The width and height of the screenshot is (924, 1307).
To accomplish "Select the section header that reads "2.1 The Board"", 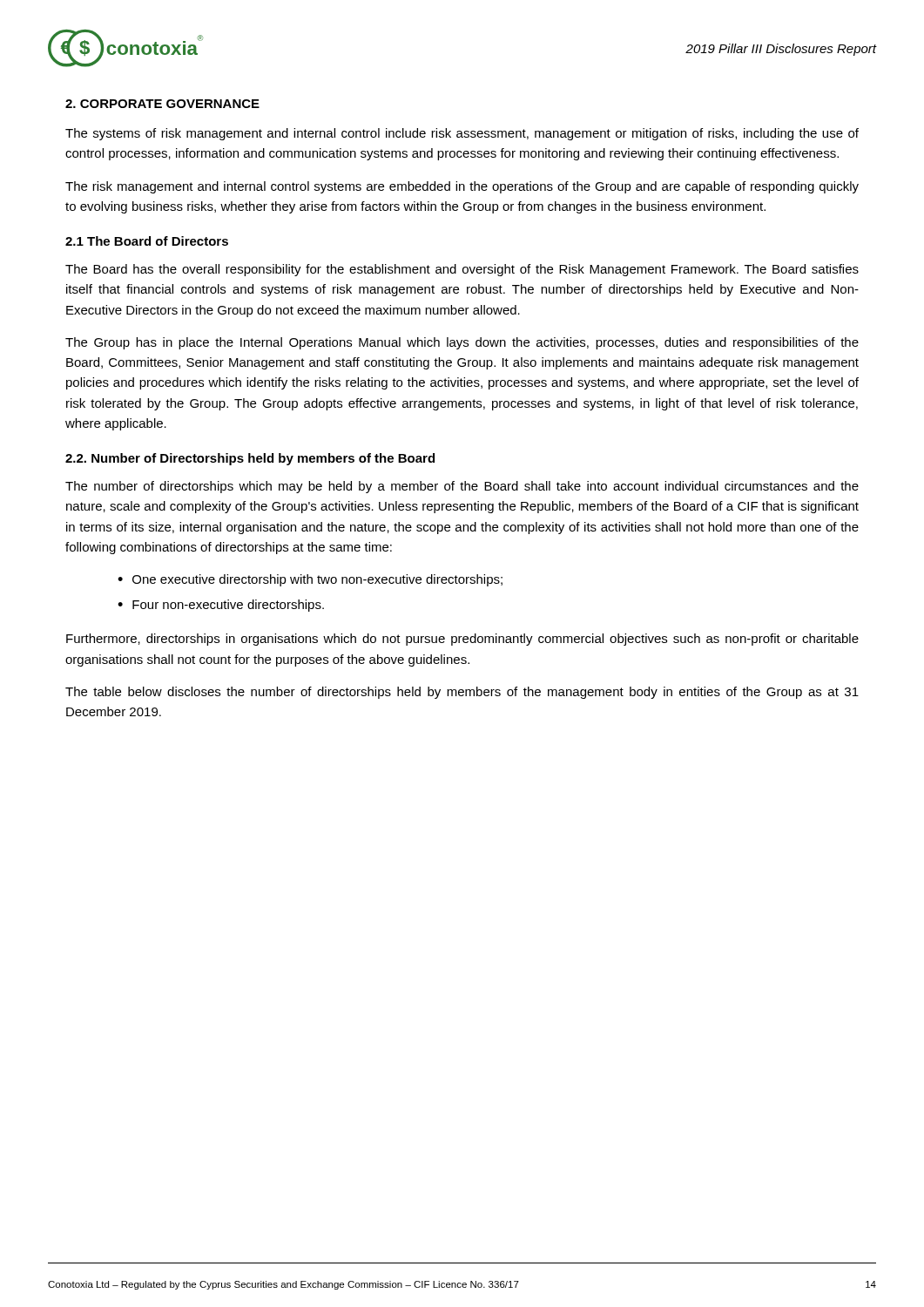I will tap(147, 241).
